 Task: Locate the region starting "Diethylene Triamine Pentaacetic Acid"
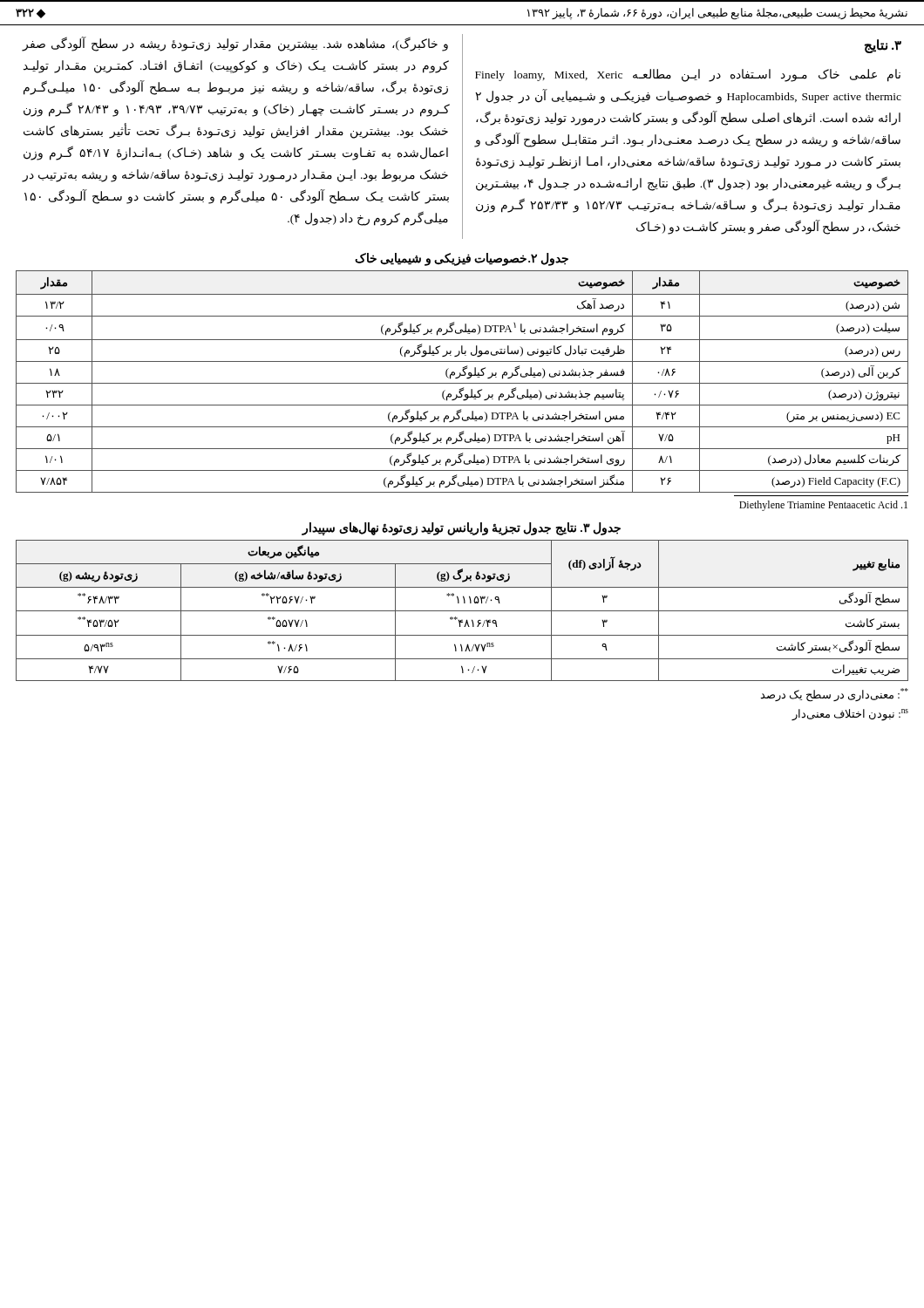pos(821,503)
